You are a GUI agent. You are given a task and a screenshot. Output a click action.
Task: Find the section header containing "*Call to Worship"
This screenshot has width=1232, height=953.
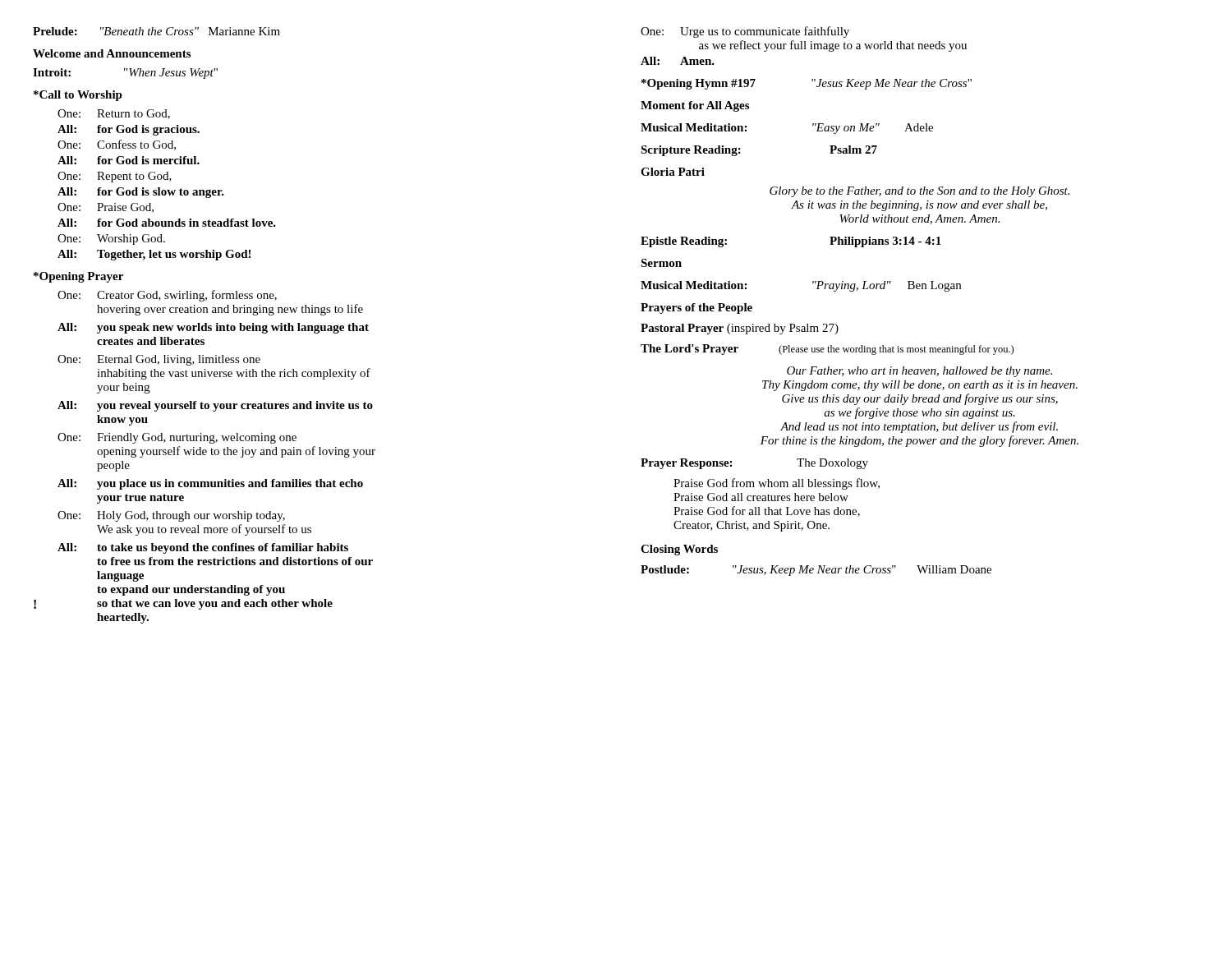[x=78, y=94]
